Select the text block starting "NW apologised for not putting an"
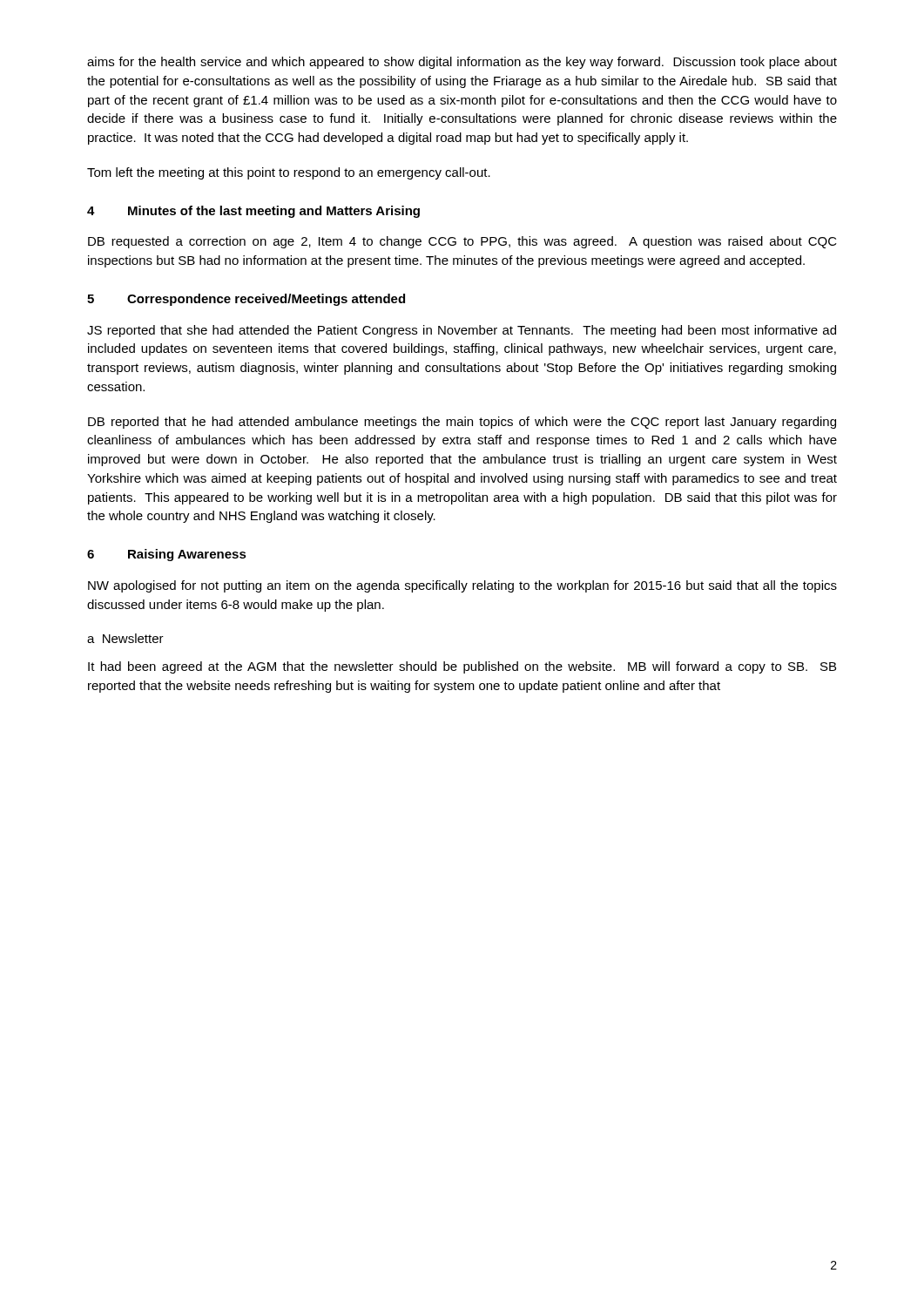The image size is (924, 1307). [x=462, y=594]
